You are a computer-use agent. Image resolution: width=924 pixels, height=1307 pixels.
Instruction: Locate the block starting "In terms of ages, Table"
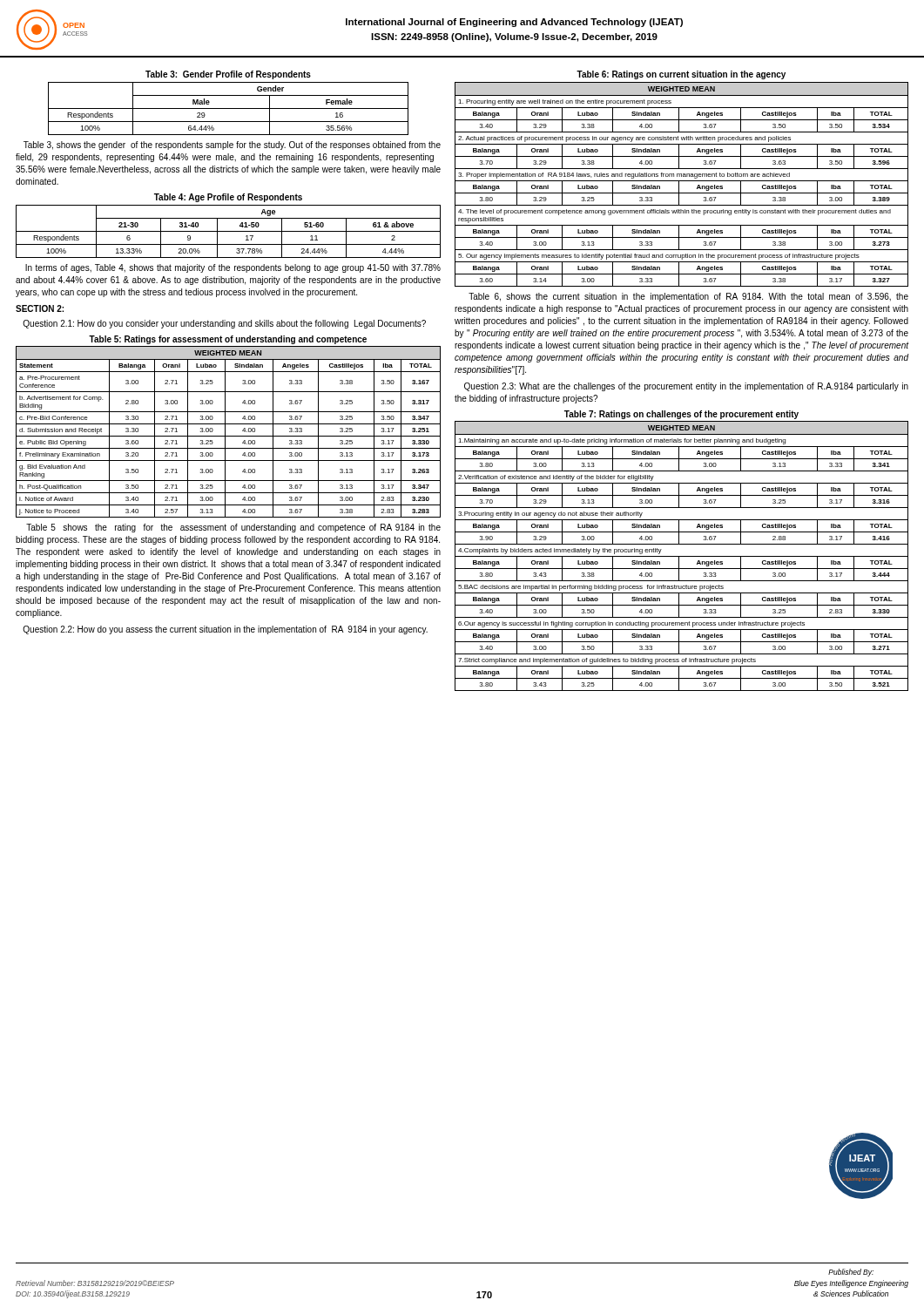[x=228, y=280]
